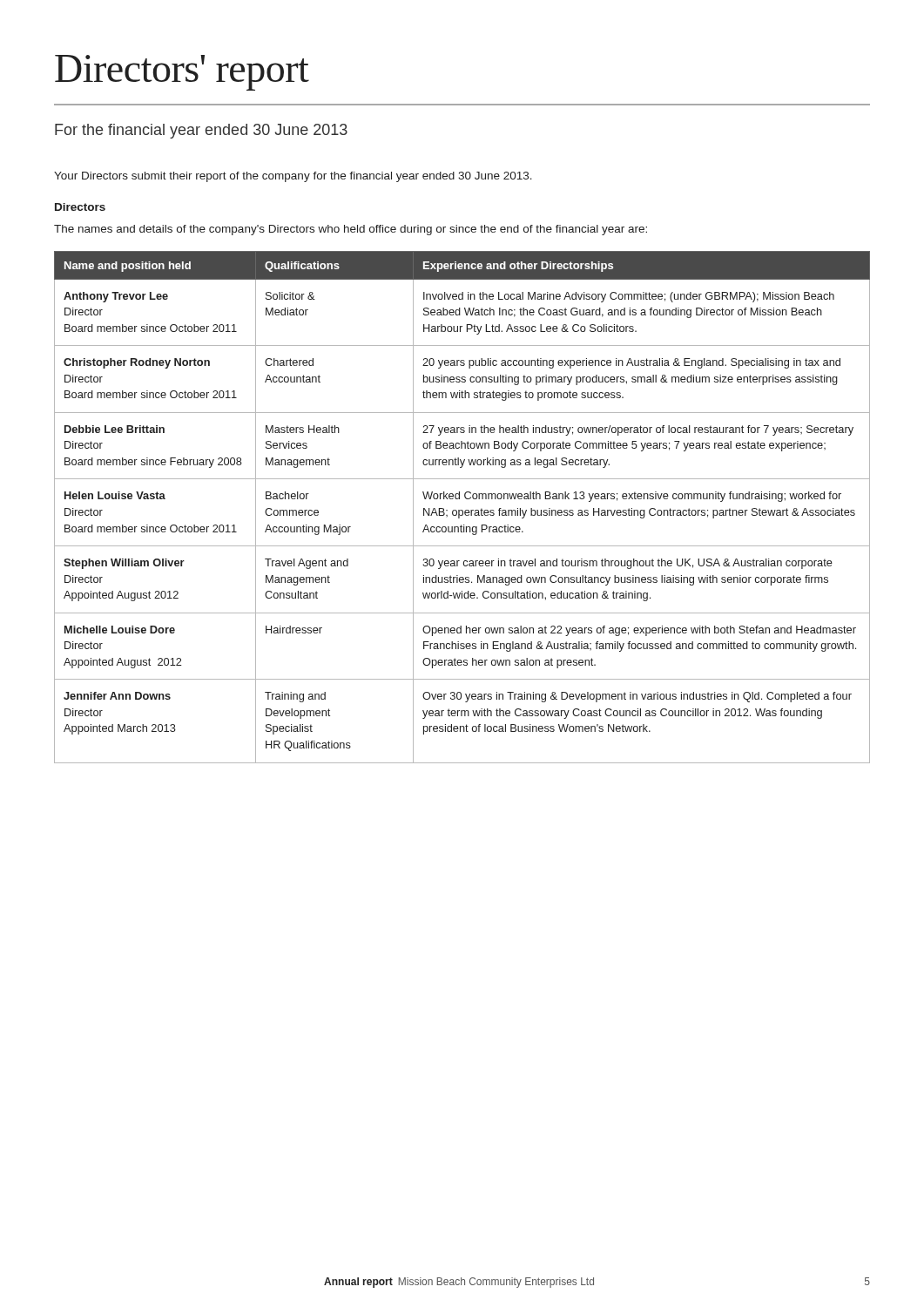The width and height of the screenshot is (924, 1307).
Task: Navigate to the text starting "Your Directors submit their"
Action: click(293, 176)
